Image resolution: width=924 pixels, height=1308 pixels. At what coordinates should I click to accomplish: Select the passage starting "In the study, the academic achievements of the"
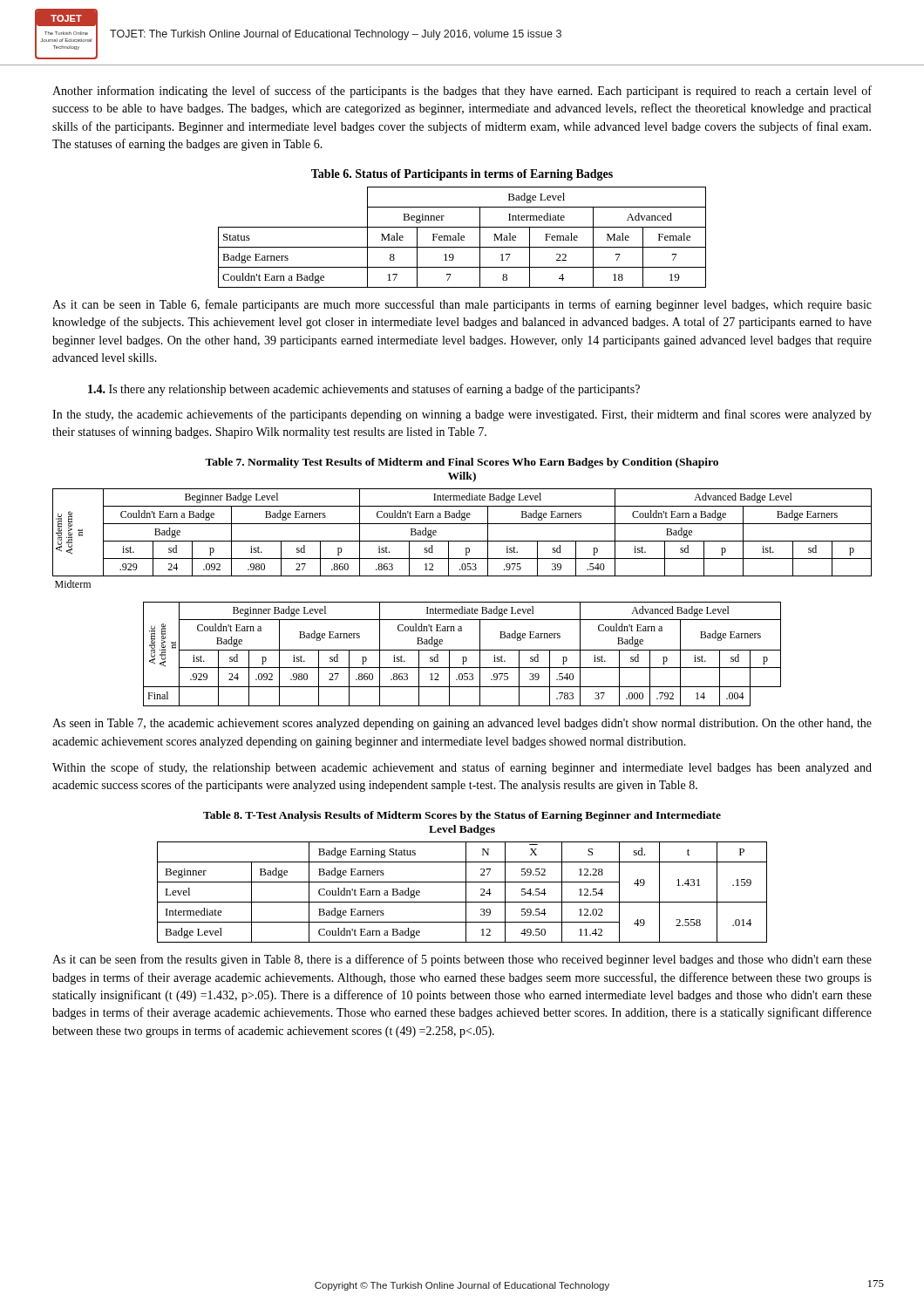coord(462,423)
